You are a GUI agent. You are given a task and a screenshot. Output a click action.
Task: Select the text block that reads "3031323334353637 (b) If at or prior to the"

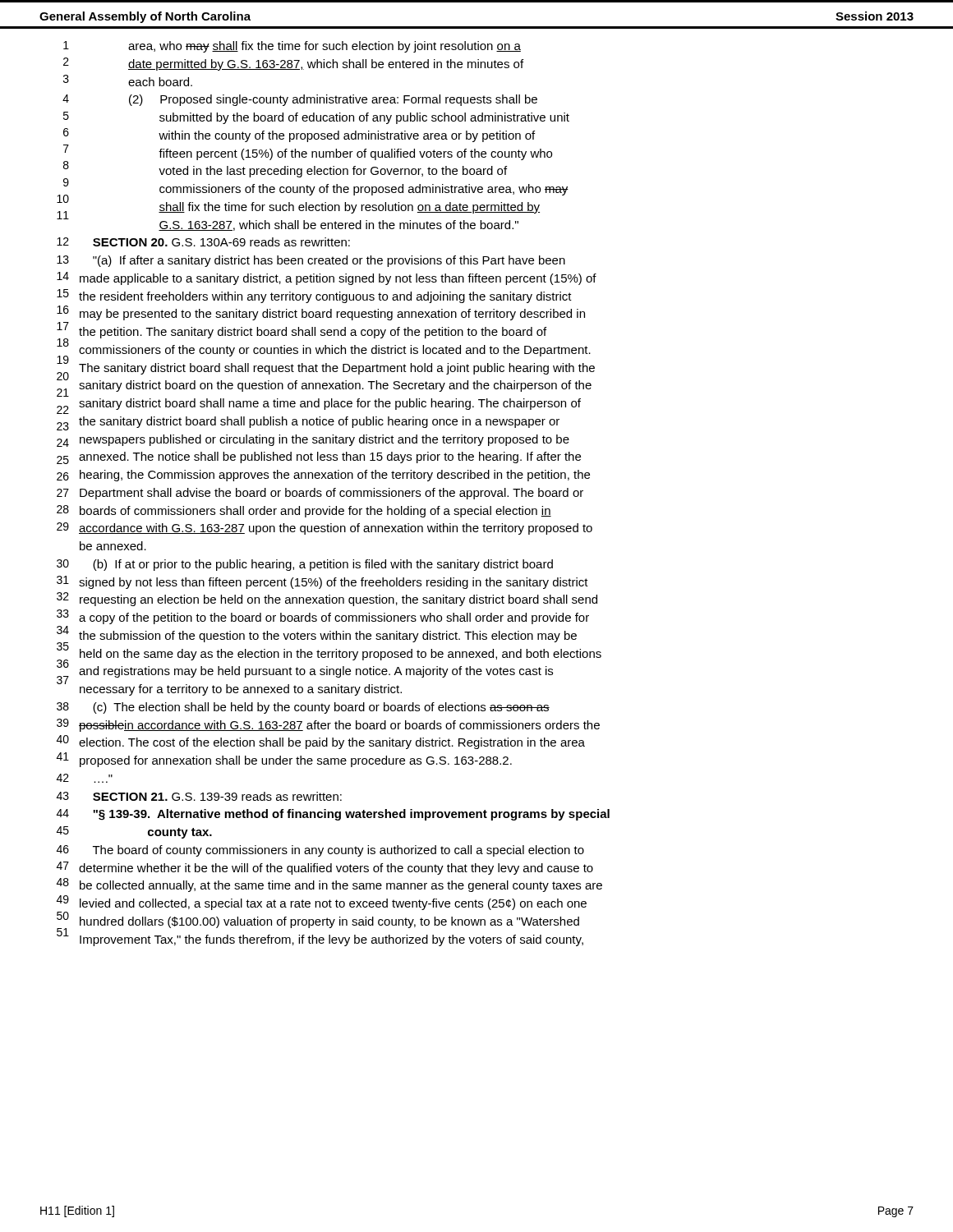pyautogui.click(x=476, y=626)
